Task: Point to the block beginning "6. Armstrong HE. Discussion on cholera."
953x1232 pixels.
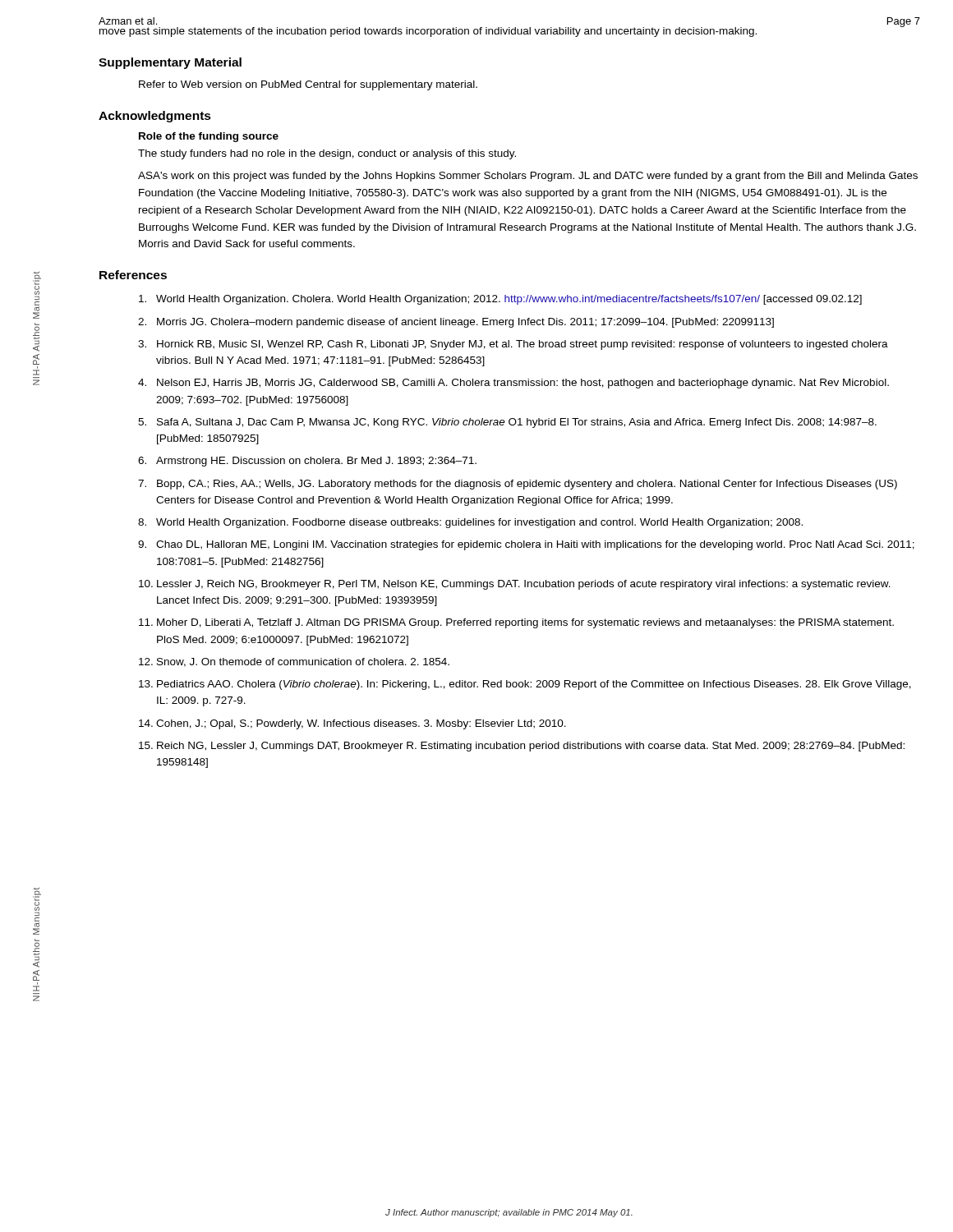Action: pos(307,462)
